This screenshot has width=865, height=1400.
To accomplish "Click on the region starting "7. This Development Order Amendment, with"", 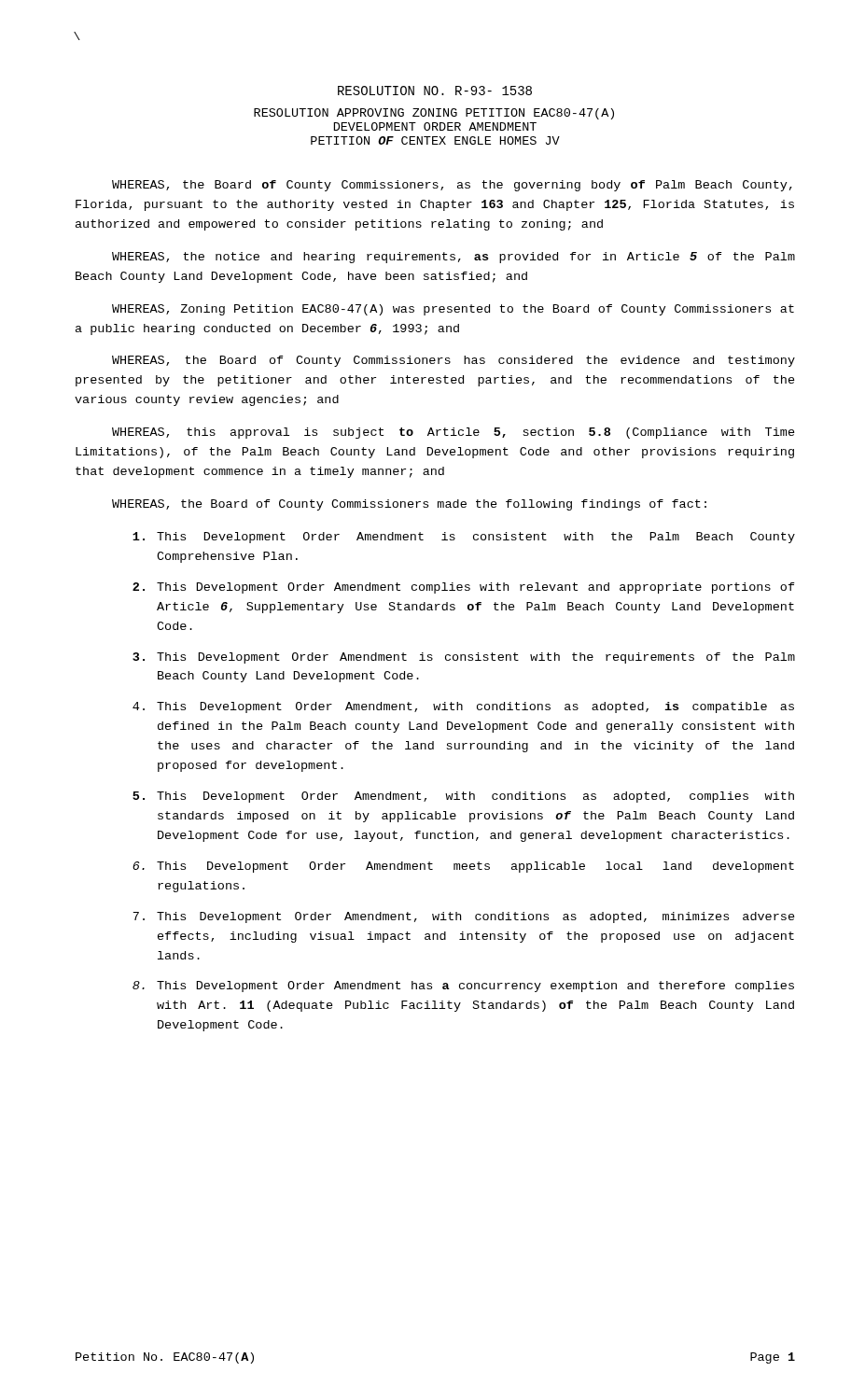I will click(453, 937).
